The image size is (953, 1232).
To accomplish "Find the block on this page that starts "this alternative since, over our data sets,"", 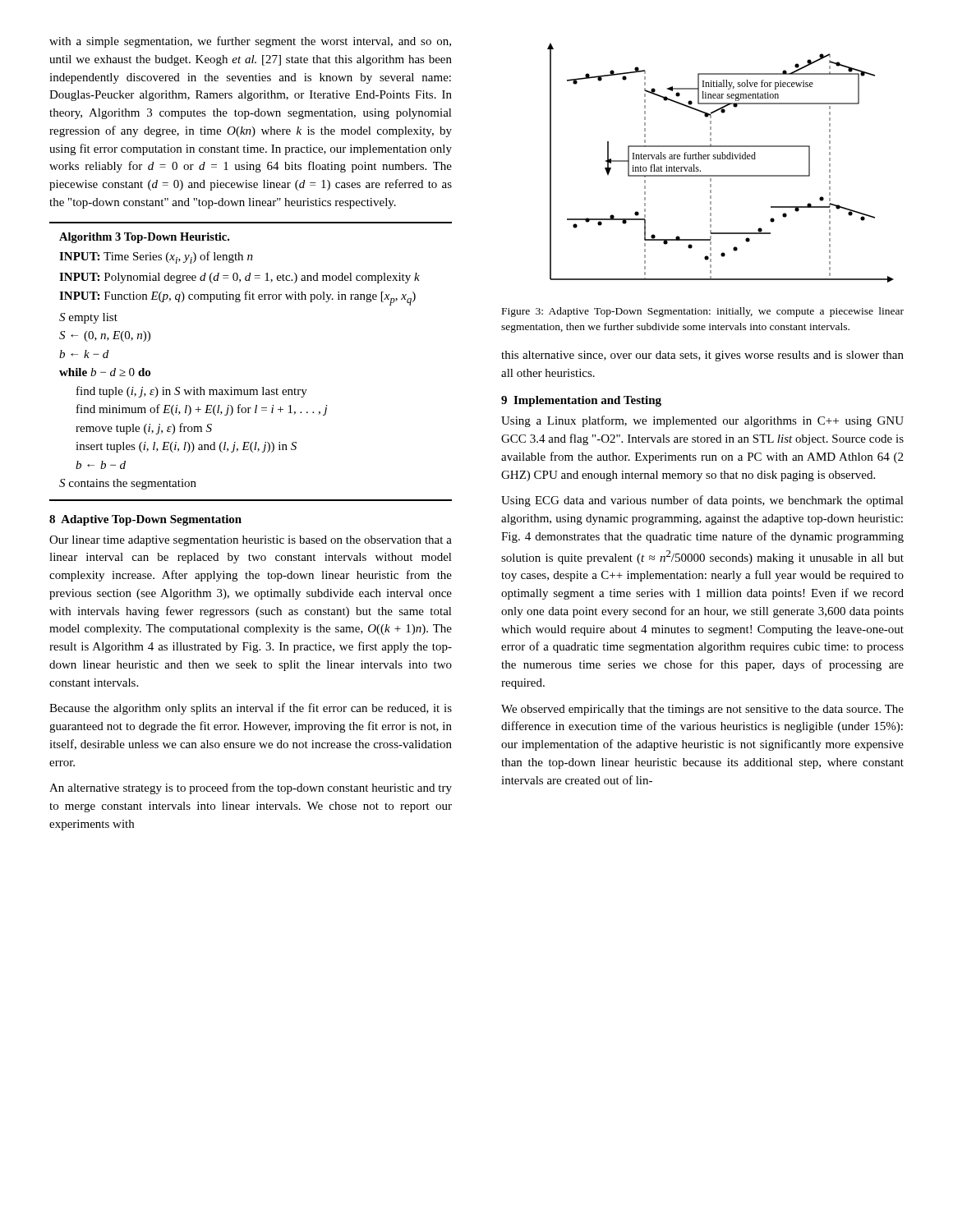I will coord(702,364).
